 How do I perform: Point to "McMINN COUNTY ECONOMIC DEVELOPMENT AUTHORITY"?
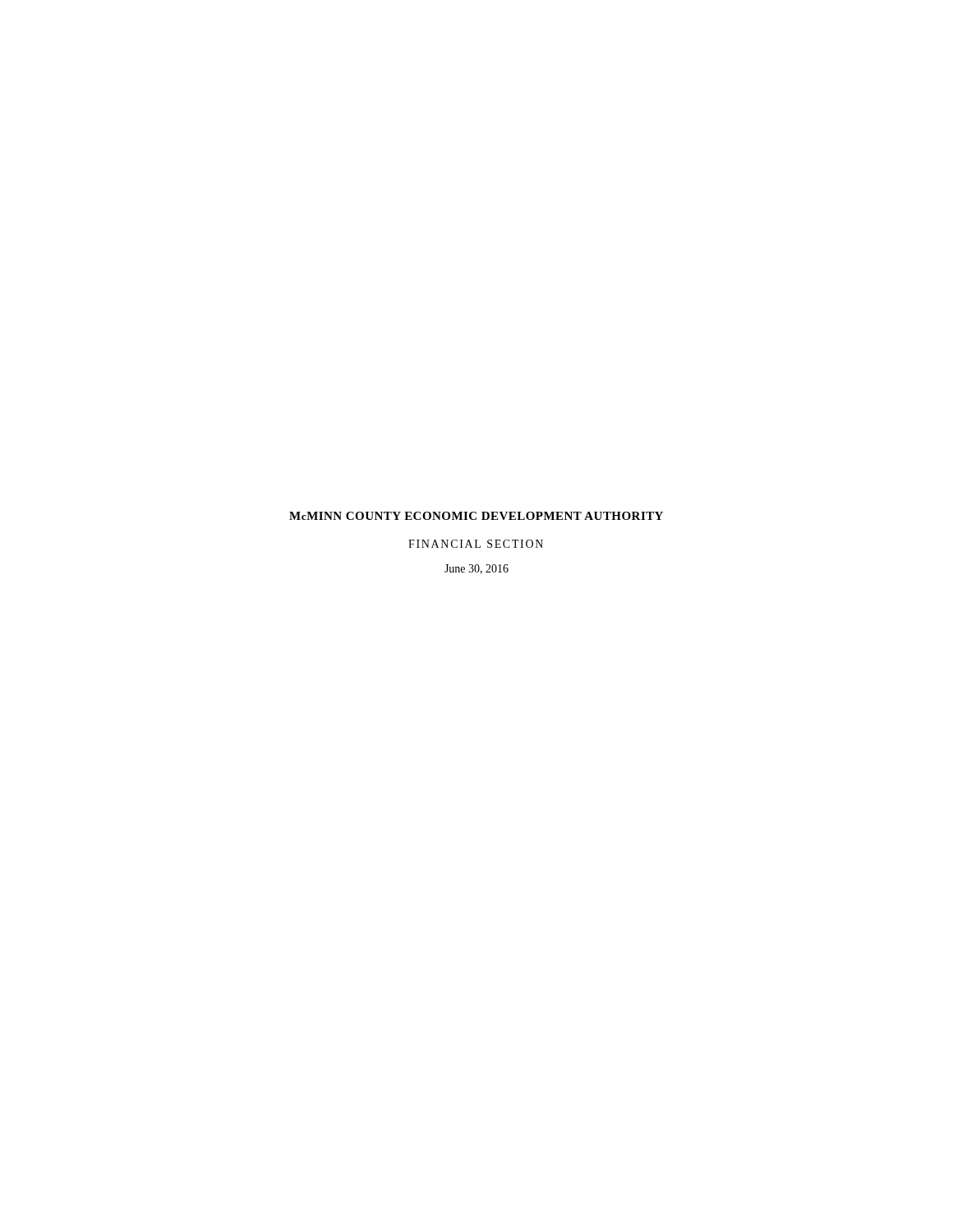(x=476, y=516)
